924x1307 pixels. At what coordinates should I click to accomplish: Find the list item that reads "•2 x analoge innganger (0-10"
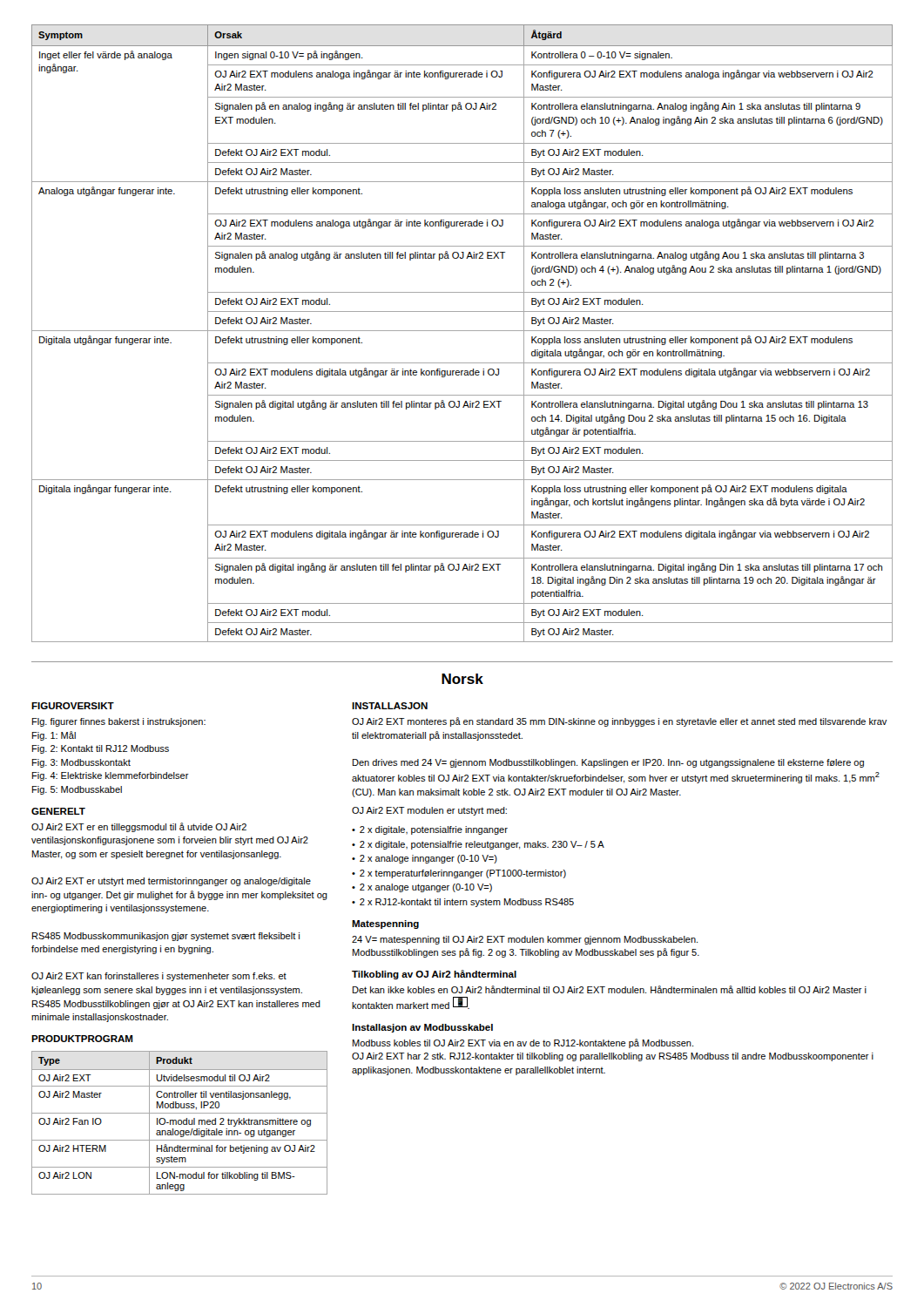coord(425,859)
